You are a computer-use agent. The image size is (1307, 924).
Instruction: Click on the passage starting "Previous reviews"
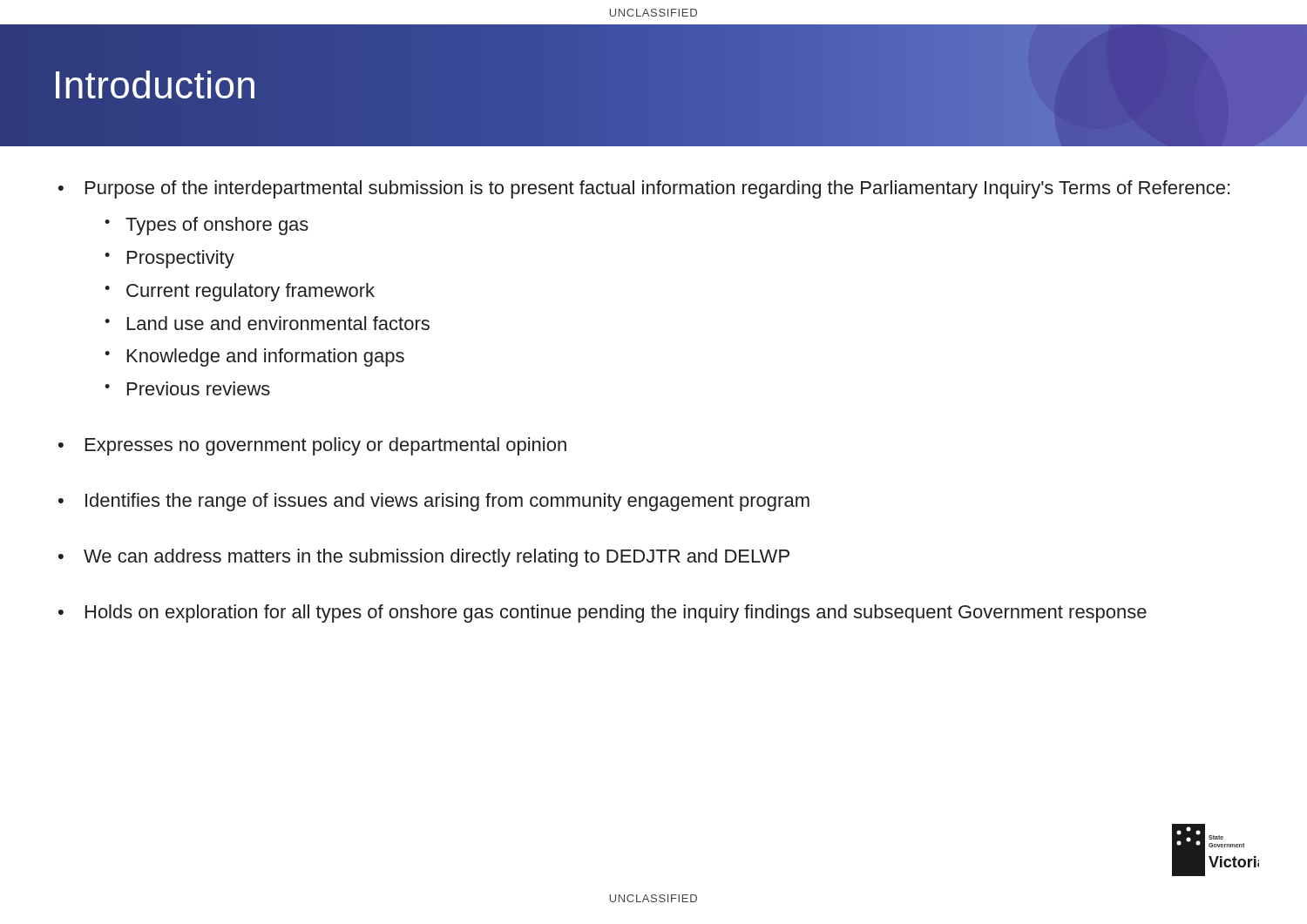pos(198,389)
